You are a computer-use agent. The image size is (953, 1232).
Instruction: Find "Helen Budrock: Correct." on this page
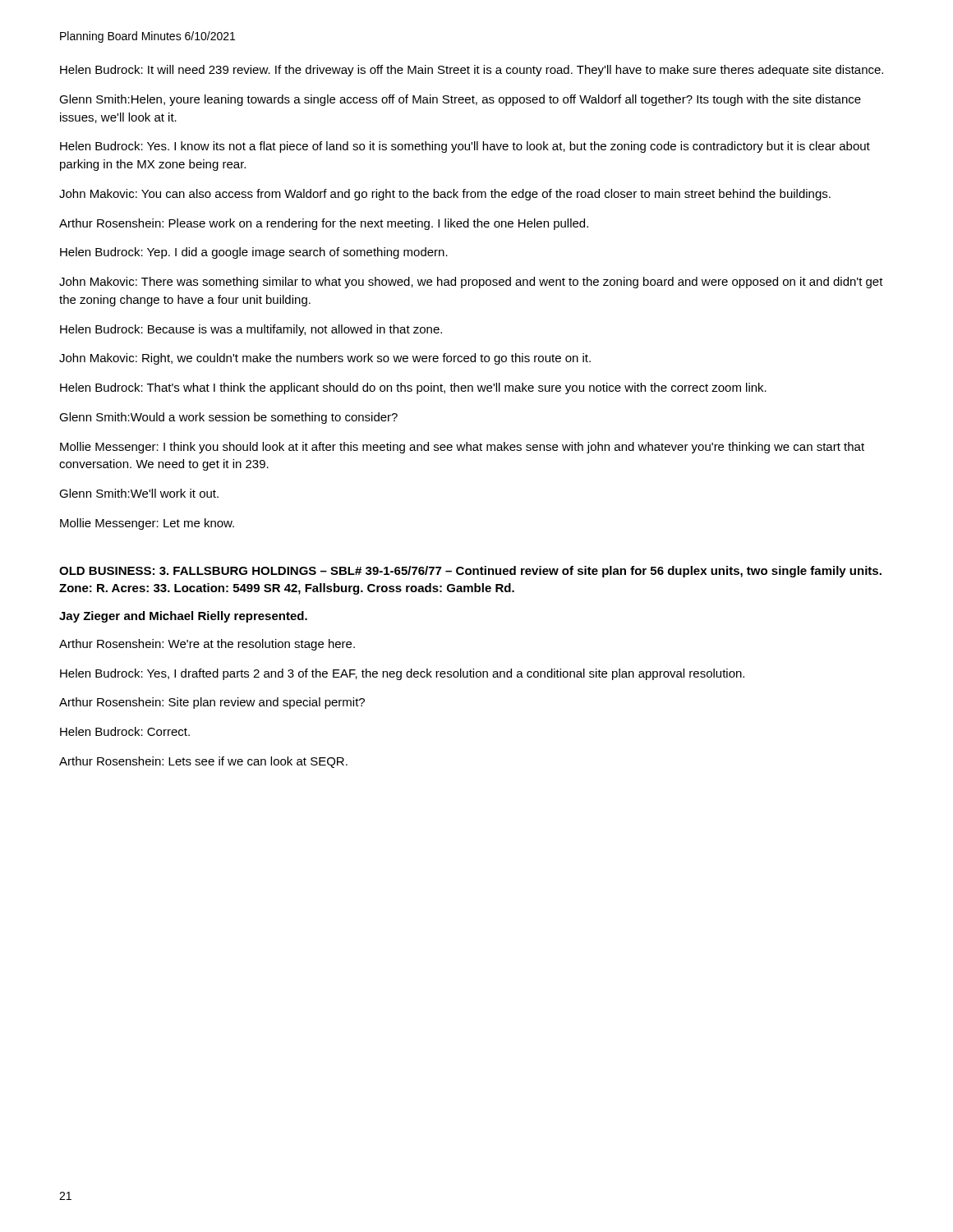coord(125,731)
